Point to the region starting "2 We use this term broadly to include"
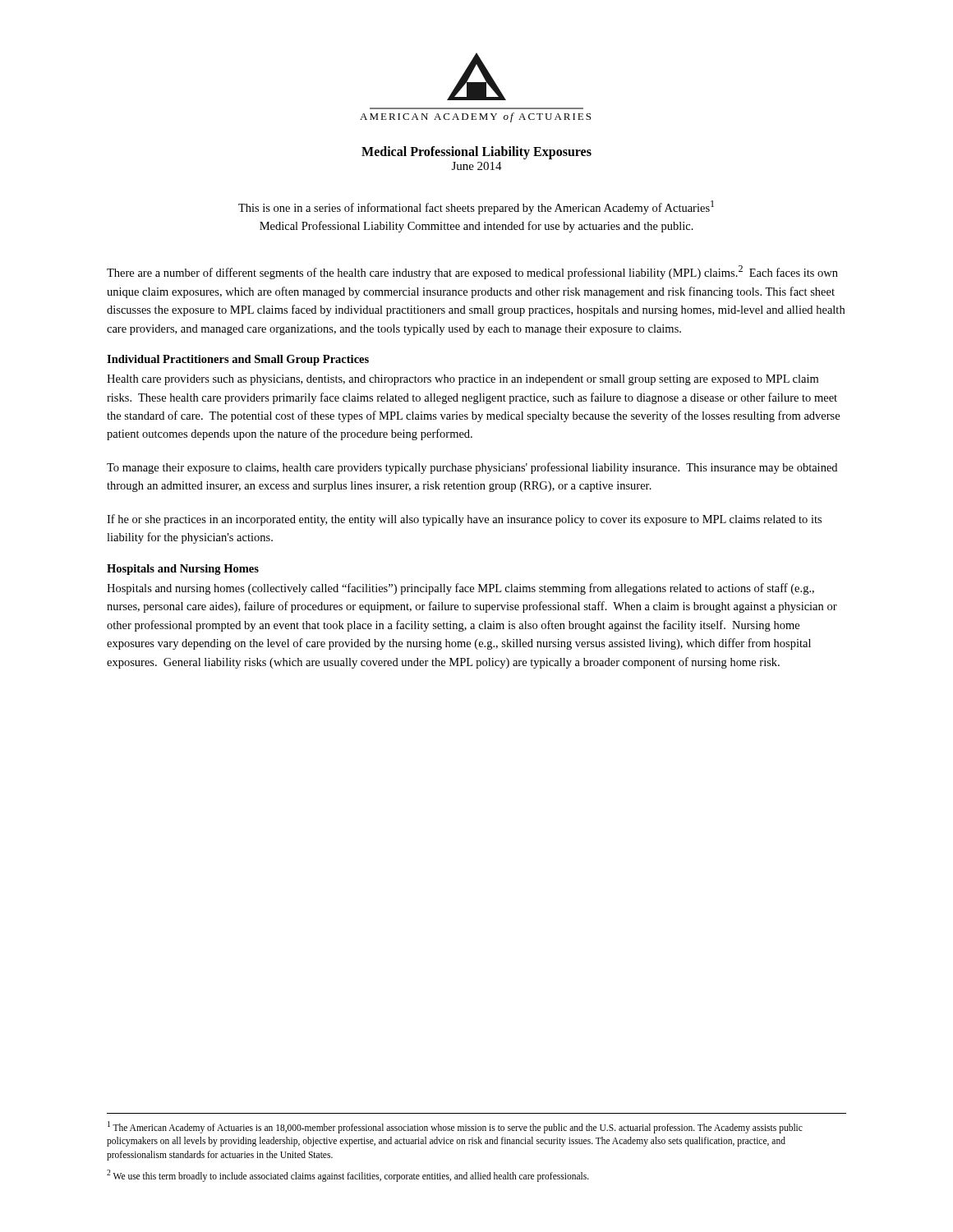953x1232 pixels. (348, 1174)
